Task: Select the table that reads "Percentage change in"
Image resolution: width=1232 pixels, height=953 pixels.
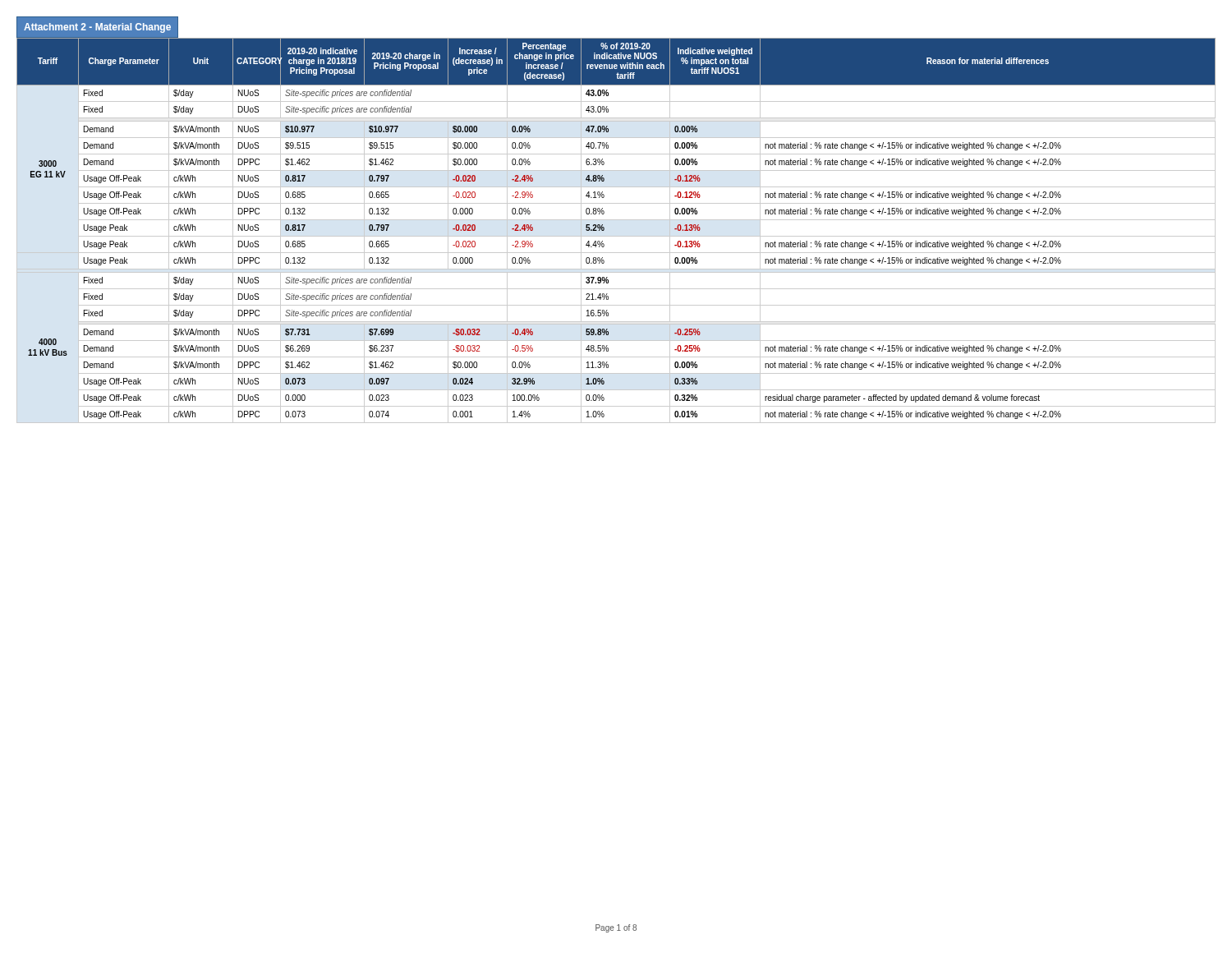Action: [616, 230]
